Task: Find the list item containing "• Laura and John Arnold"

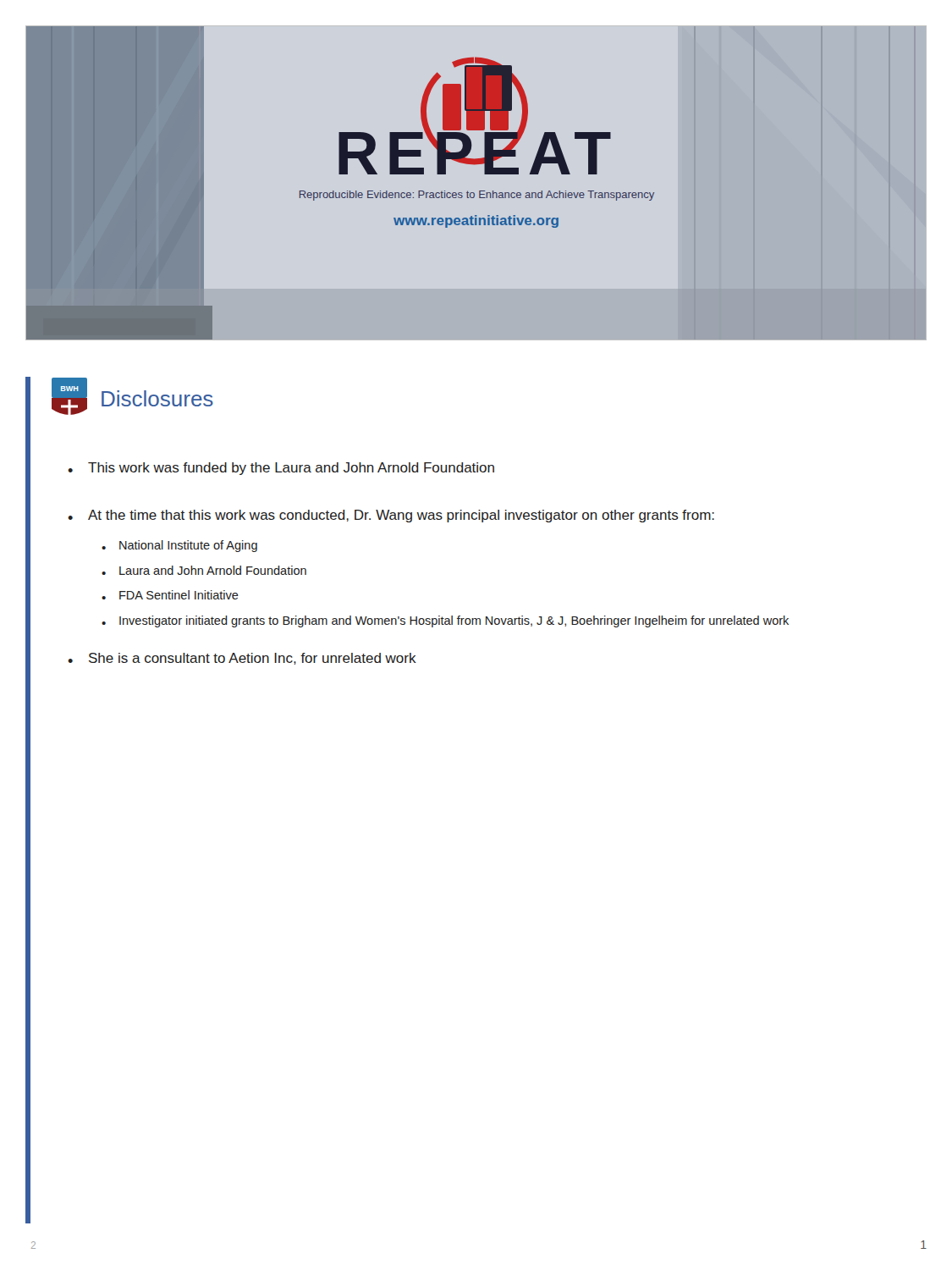Action: click(x=204, y=572)
